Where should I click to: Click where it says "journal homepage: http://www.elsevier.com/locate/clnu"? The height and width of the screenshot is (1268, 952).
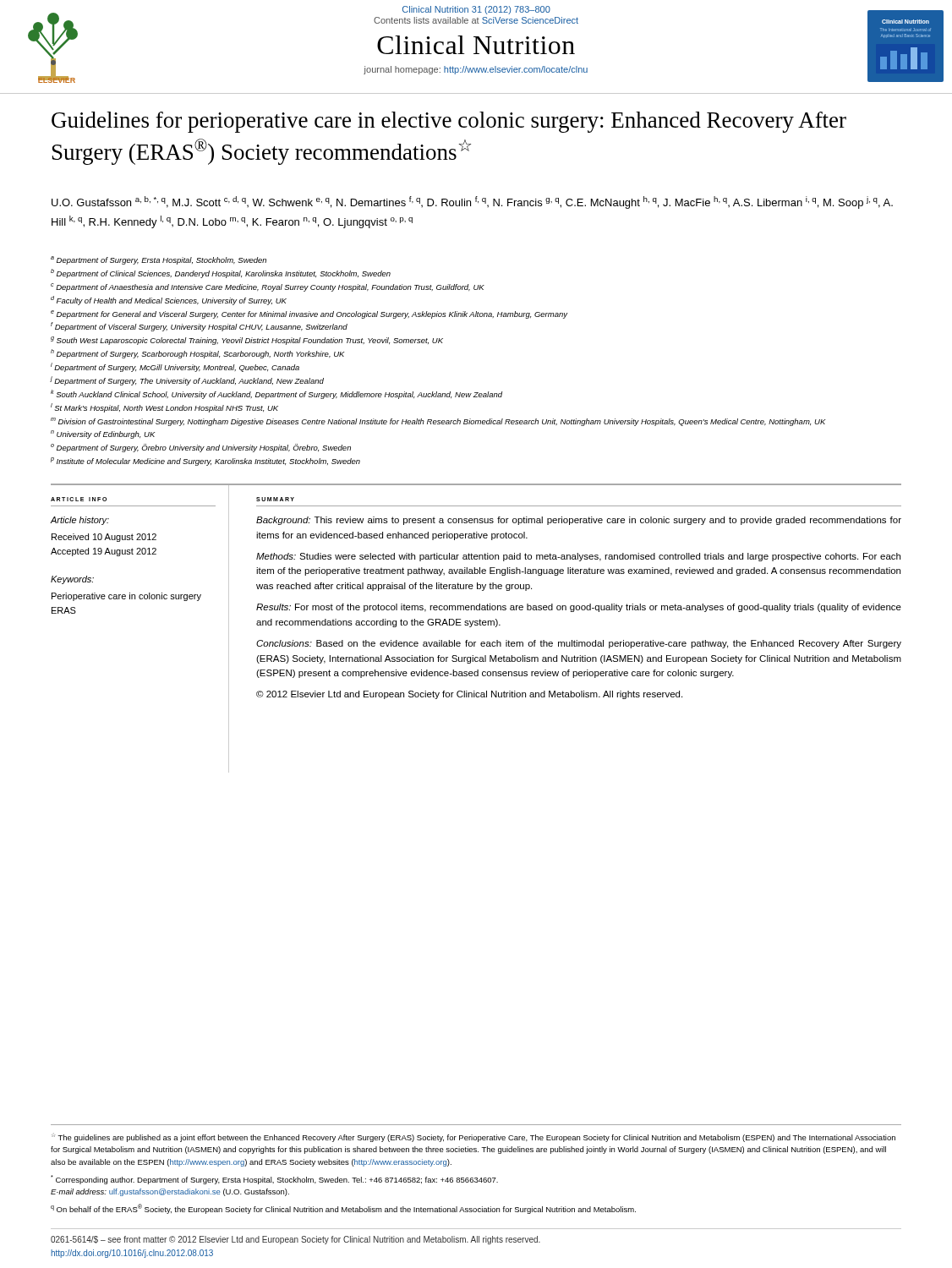point(476,69)
